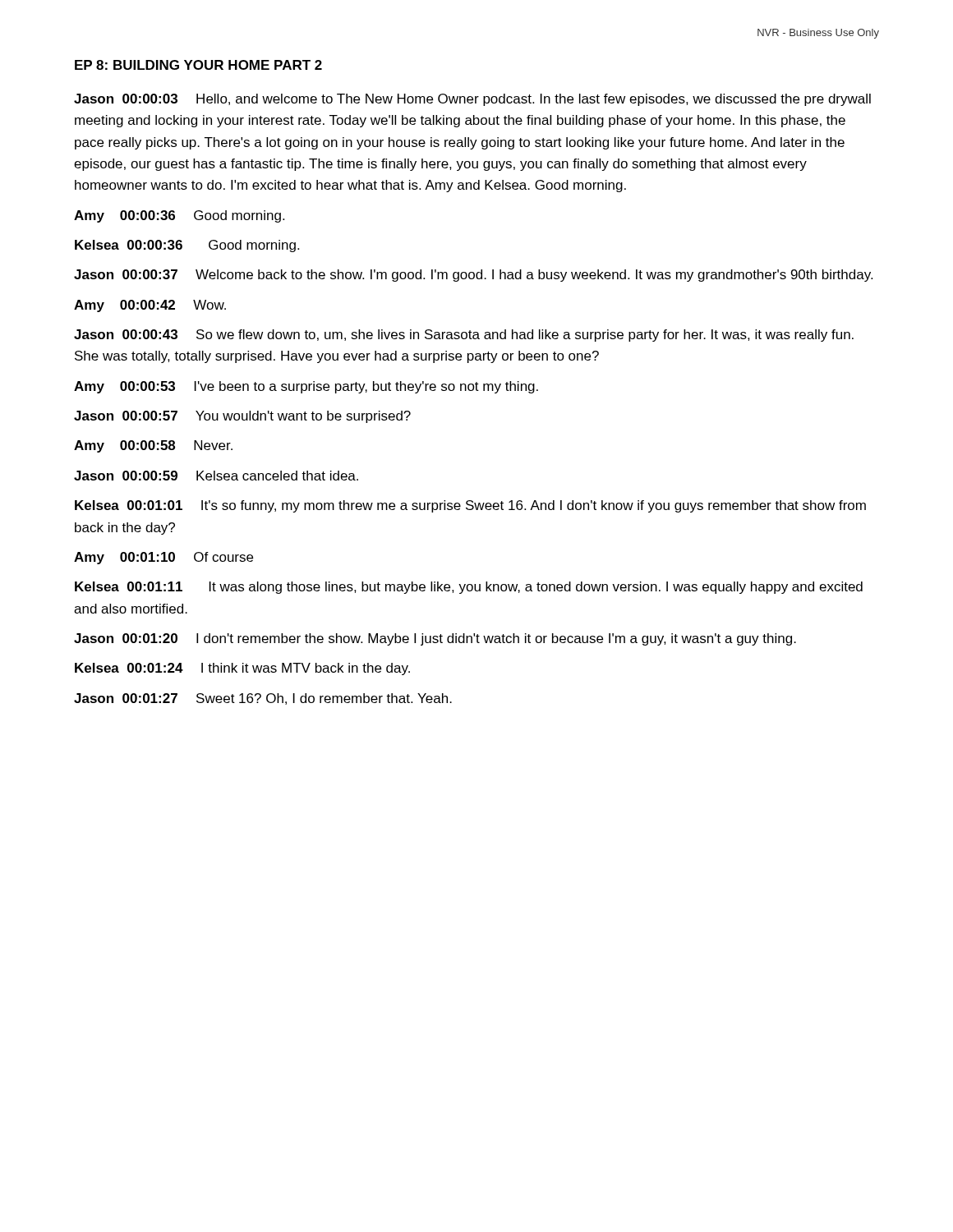The image size is (953, 1232).
Task: Find the block on this page that starts "Jason 00:01:20 I don't remember the show. Maybe"
Action: click(x=476, y=639)
